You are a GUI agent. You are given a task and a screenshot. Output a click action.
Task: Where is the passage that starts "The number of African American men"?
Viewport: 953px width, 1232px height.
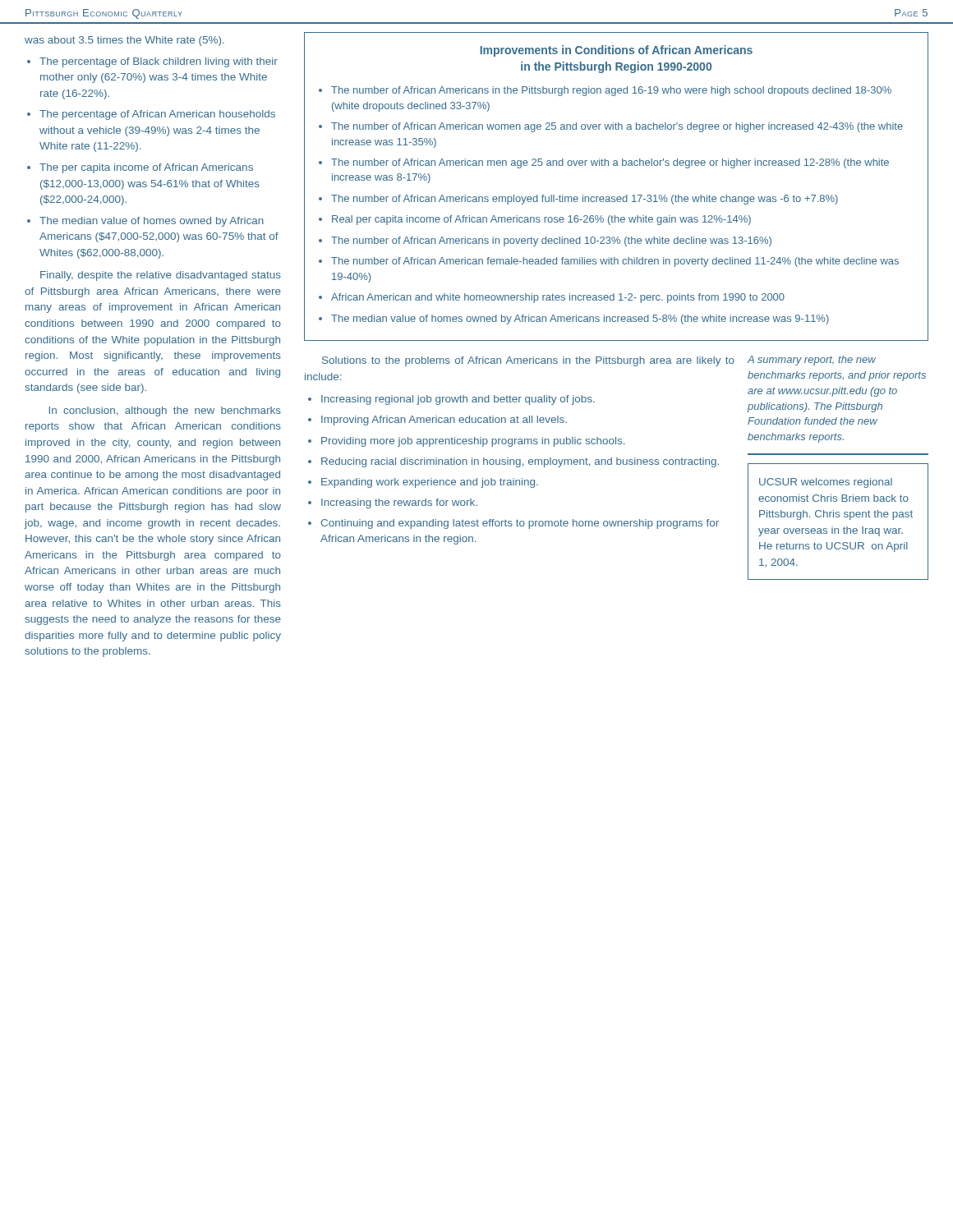click(x=610, y=170)
